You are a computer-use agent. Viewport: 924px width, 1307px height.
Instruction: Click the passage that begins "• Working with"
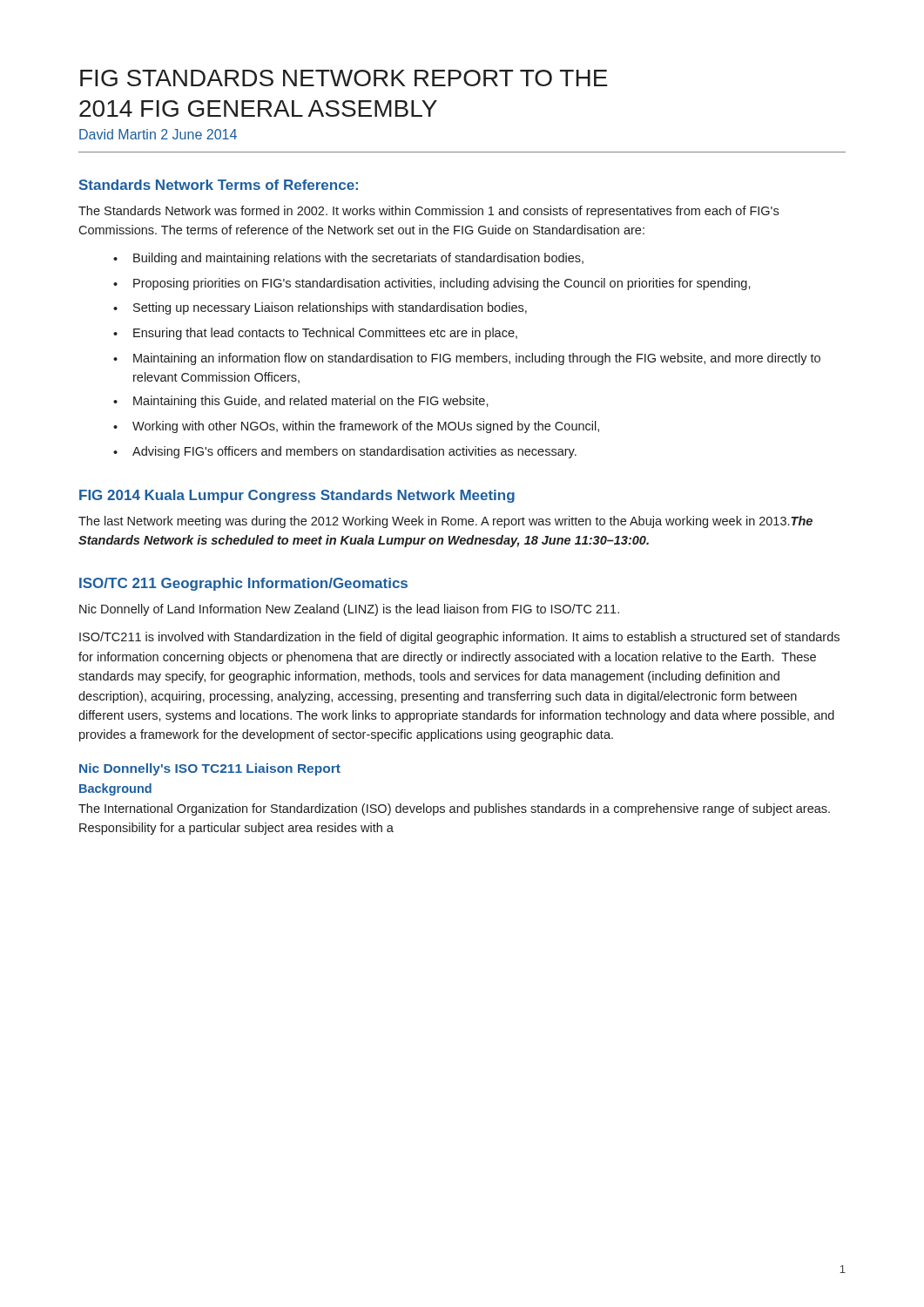click(x=357, y=427)
